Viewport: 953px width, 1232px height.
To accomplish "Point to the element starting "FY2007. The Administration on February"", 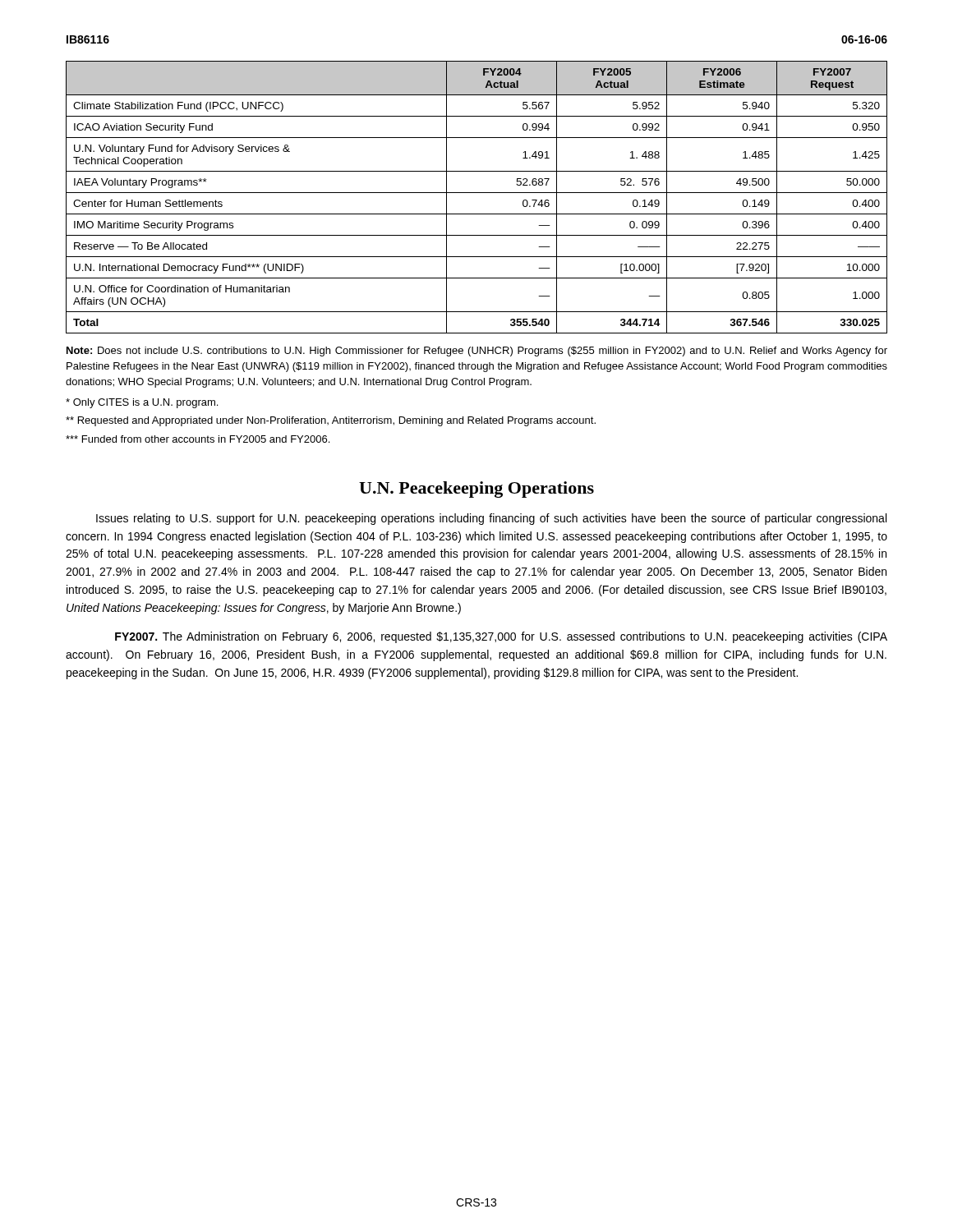I will pyautogui.click(x=476, y=654).
